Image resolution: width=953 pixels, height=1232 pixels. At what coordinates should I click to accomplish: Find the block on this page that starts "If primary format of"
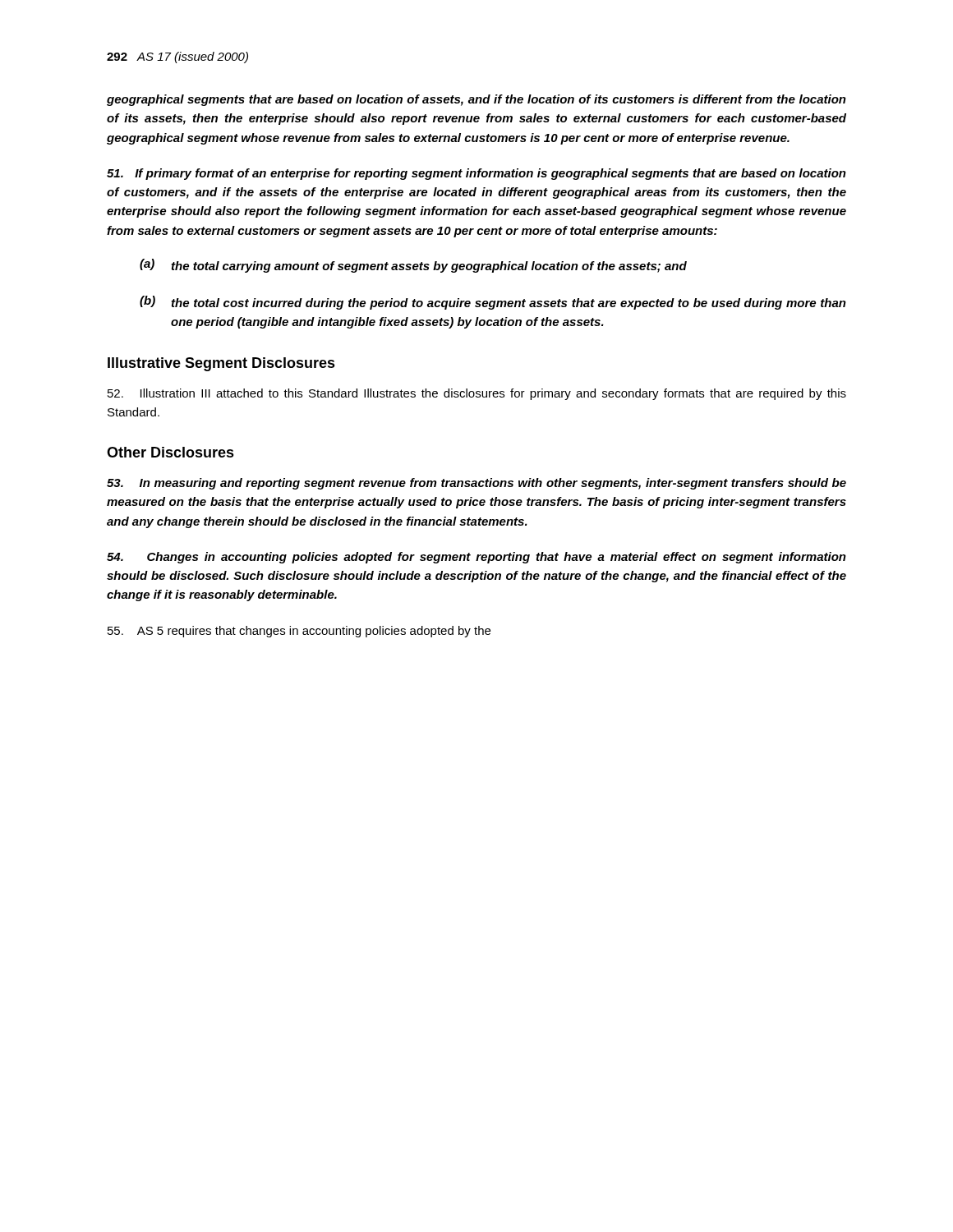tap(476, 201)
